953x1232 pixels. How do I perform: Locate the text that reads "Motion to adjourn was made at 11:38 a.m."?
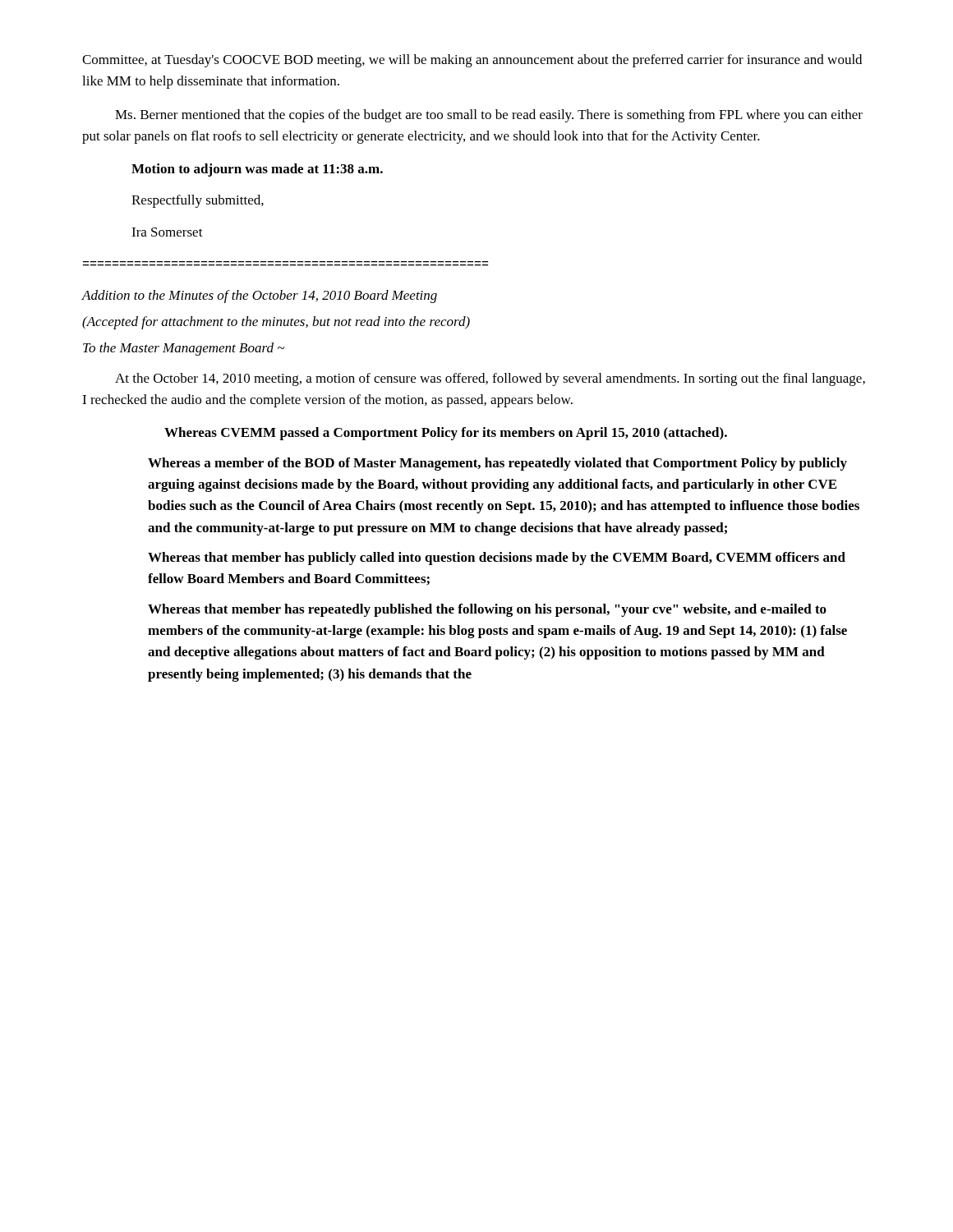click(x=257, y=169)
